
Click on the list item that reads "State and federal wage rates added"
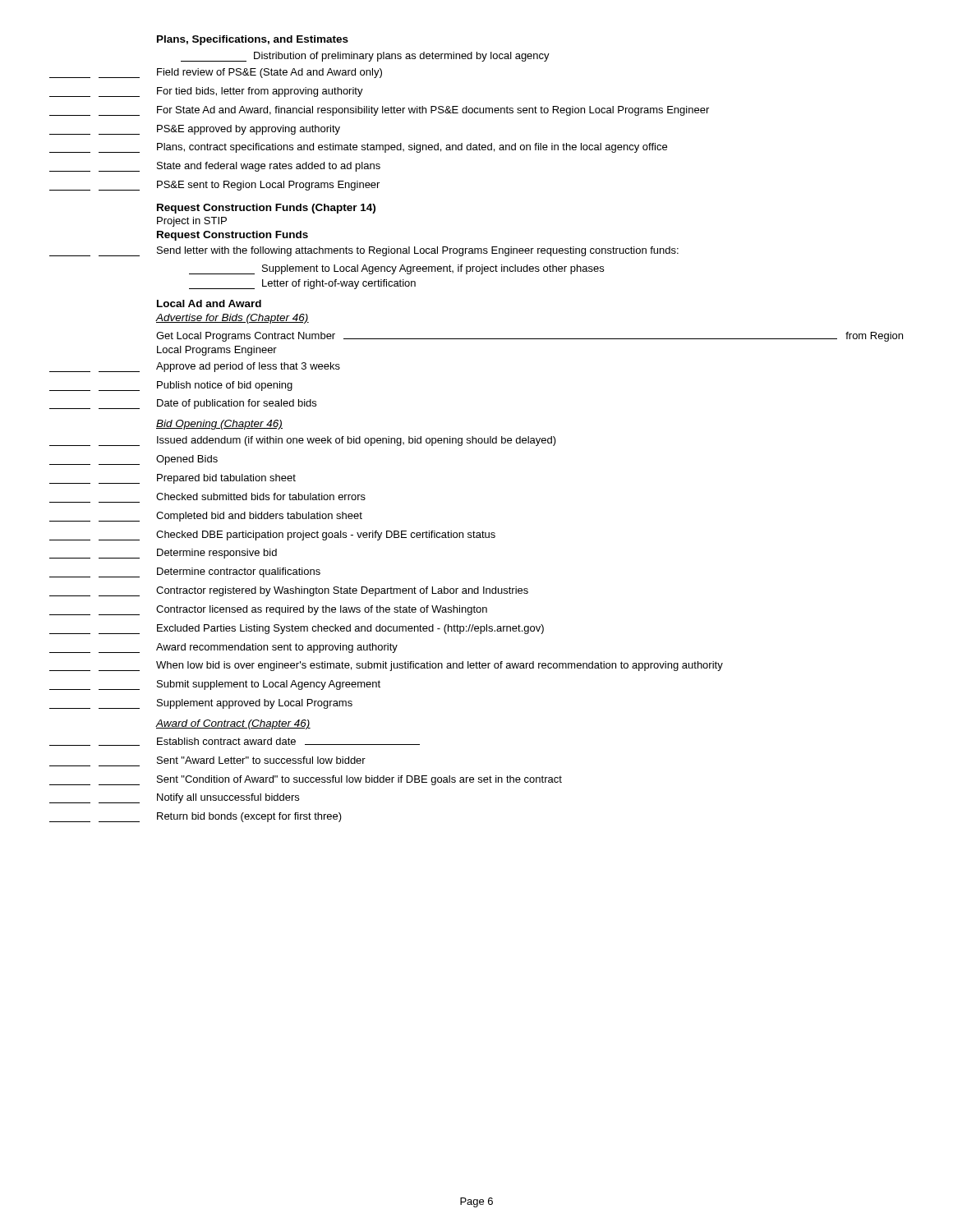[x=215, y=167]
